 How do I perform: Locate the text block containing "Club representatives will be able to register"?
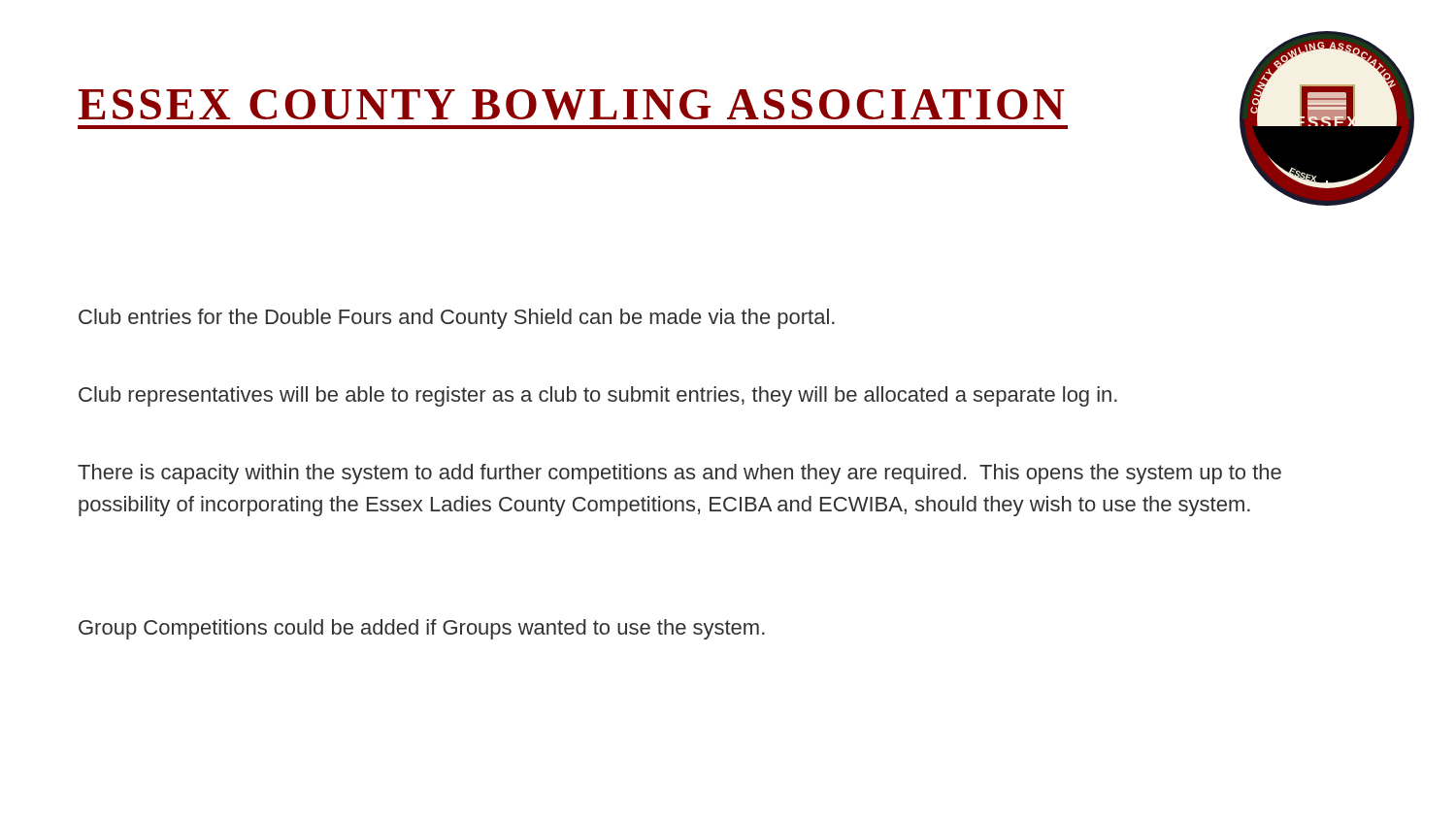(x=598, y=394)
